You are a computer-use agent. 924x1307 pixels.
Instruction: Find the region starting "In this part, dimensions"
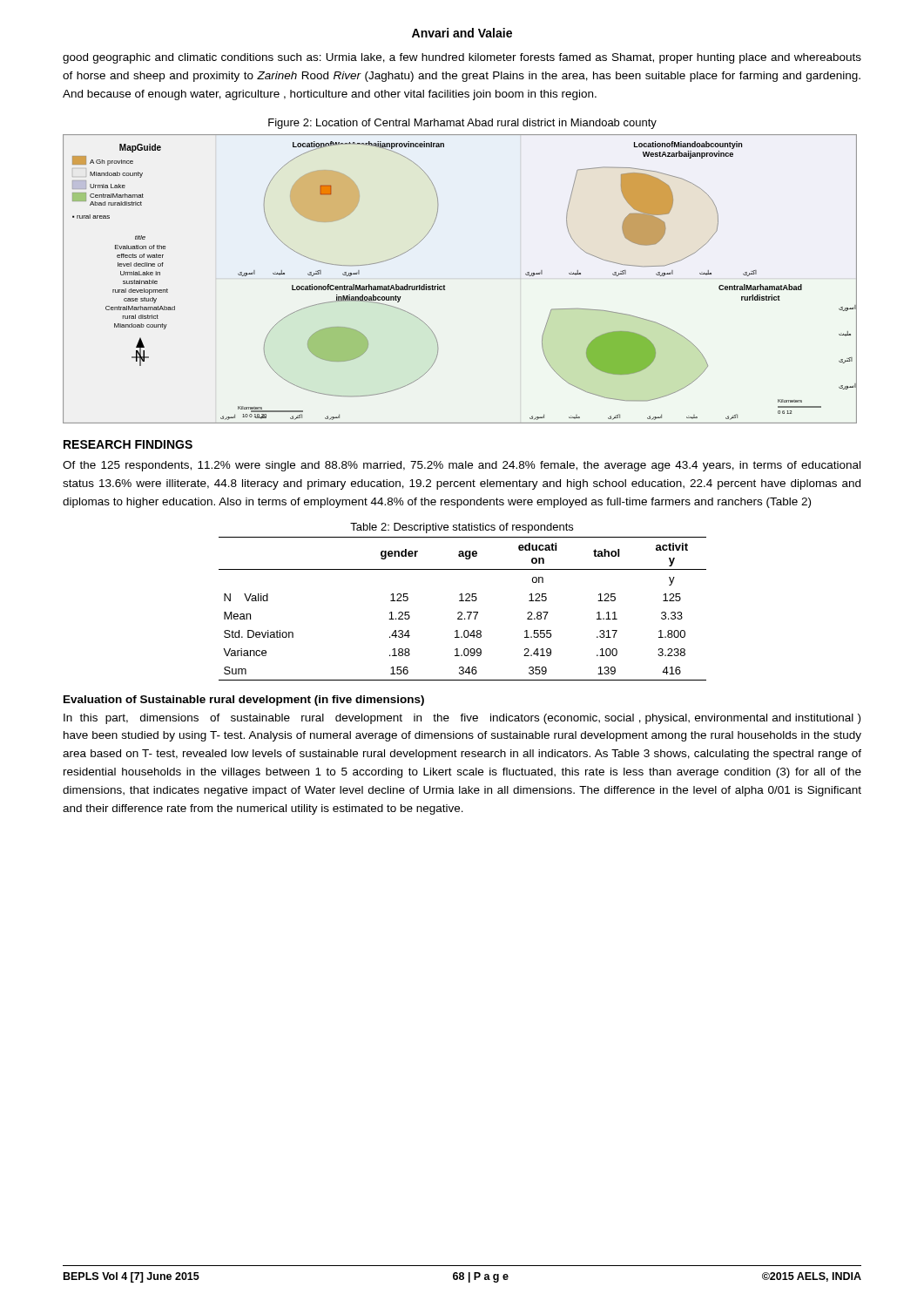tap(462, 763)
